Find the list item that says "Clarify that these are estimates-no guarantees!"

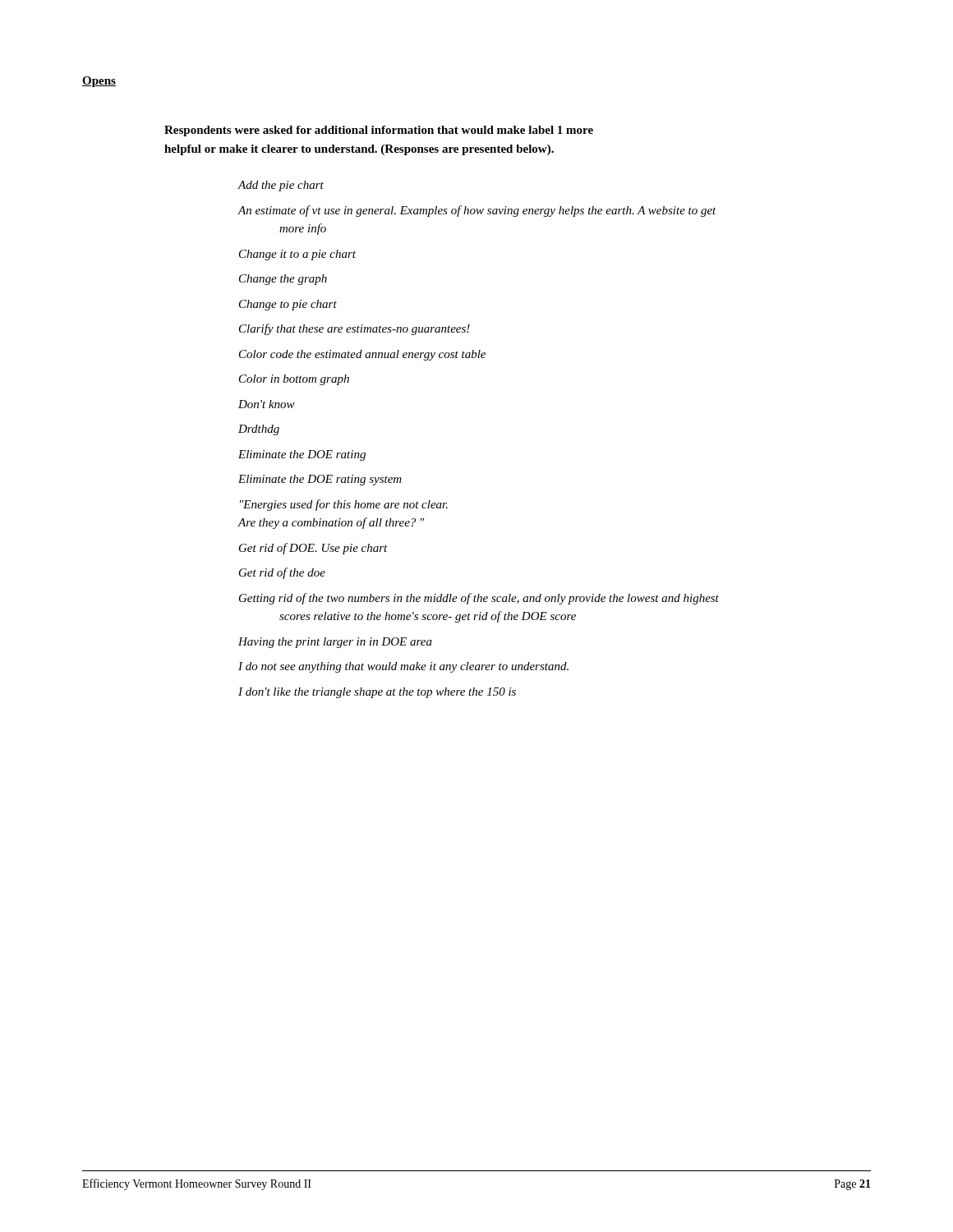[354, 329]
